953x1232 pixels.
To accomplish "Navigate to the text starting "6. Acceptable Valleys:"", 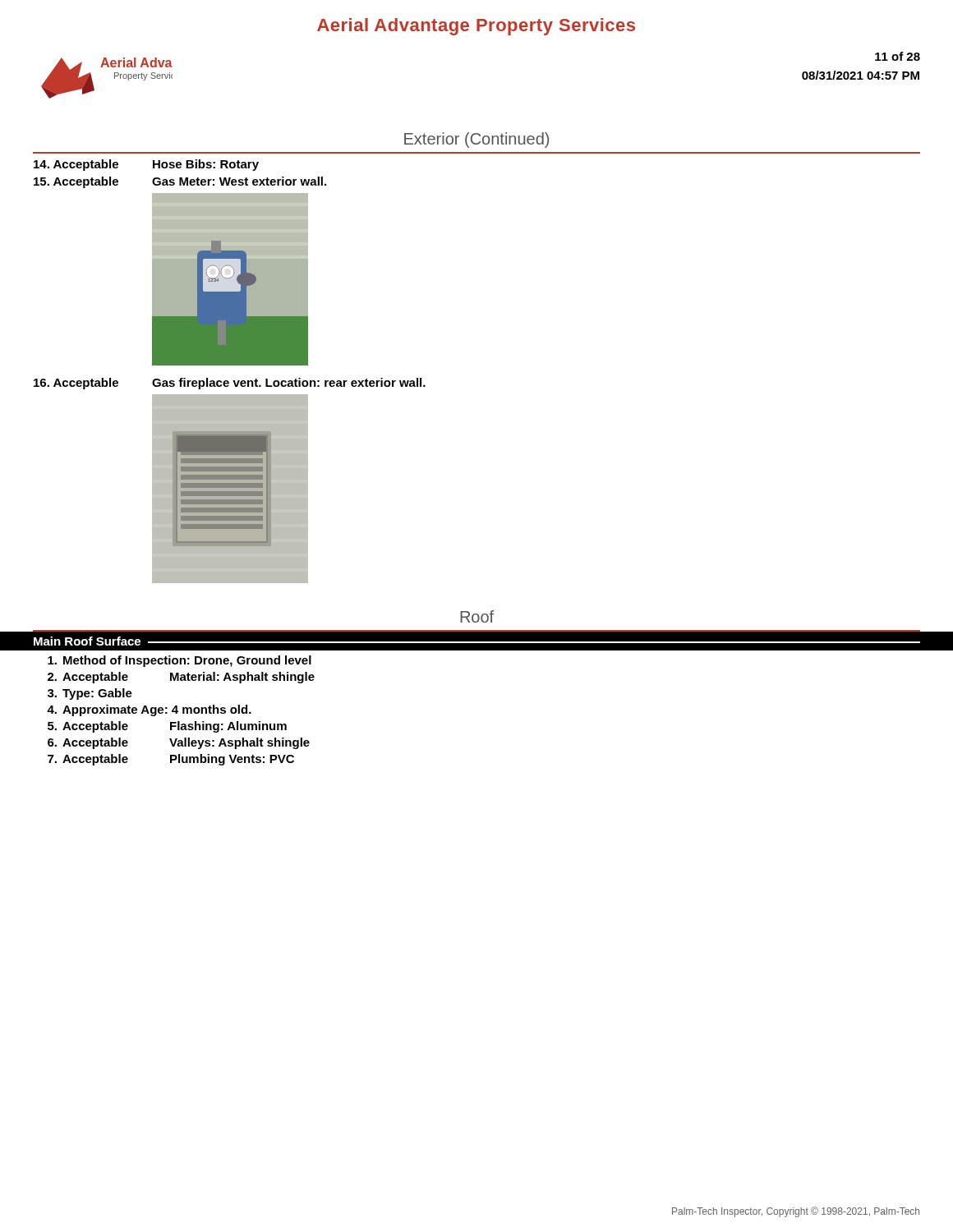I will point(171,742).
